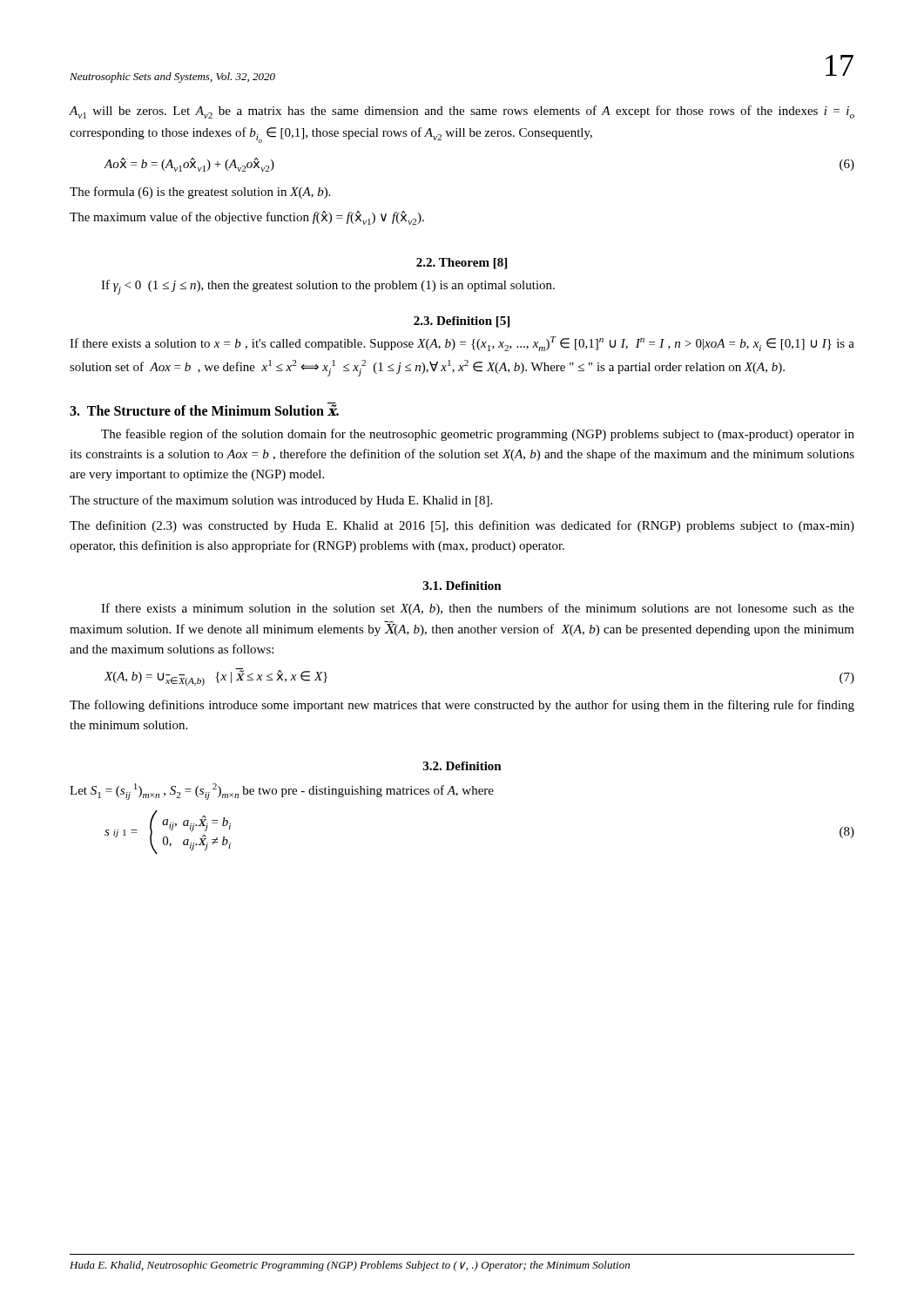Click the passage that begins "The following definitions introduce some important"
This screenshot has width=924, height=1307.
coord(462,715)
